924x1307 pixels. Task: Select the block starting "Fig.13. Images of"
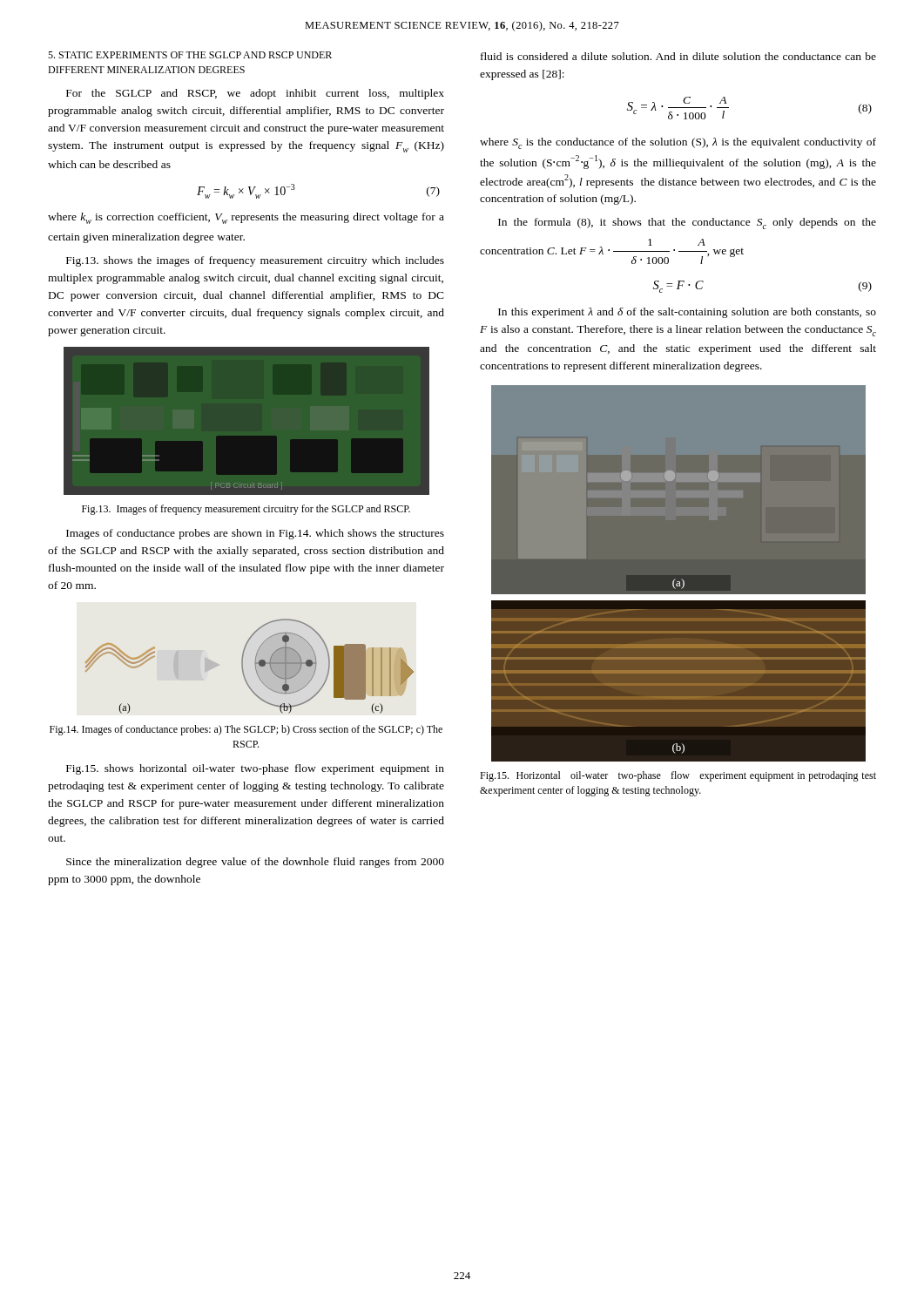[246, 509]
